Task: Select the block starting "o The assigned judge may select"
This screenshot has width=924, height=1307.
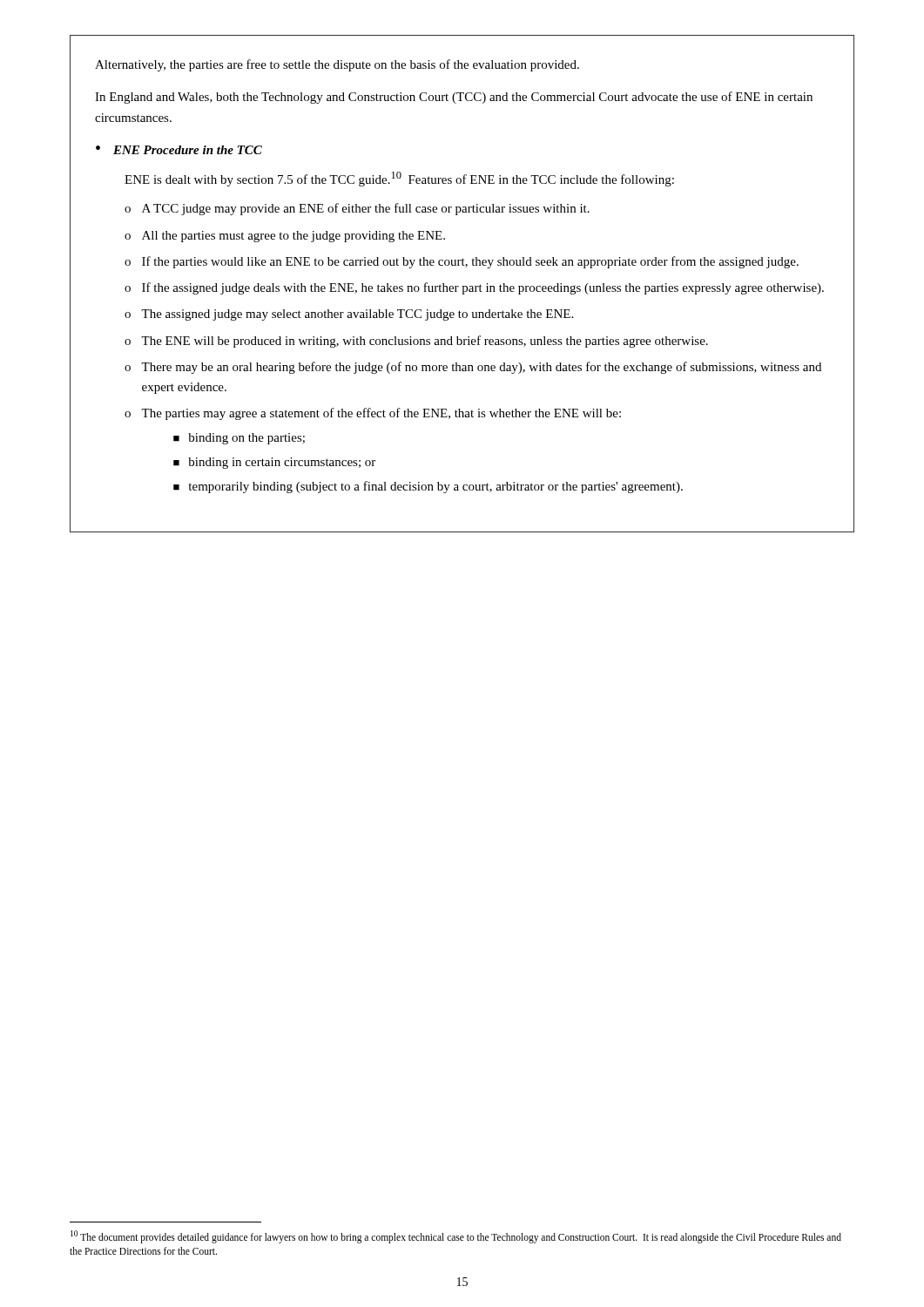Action: point(477,314)
